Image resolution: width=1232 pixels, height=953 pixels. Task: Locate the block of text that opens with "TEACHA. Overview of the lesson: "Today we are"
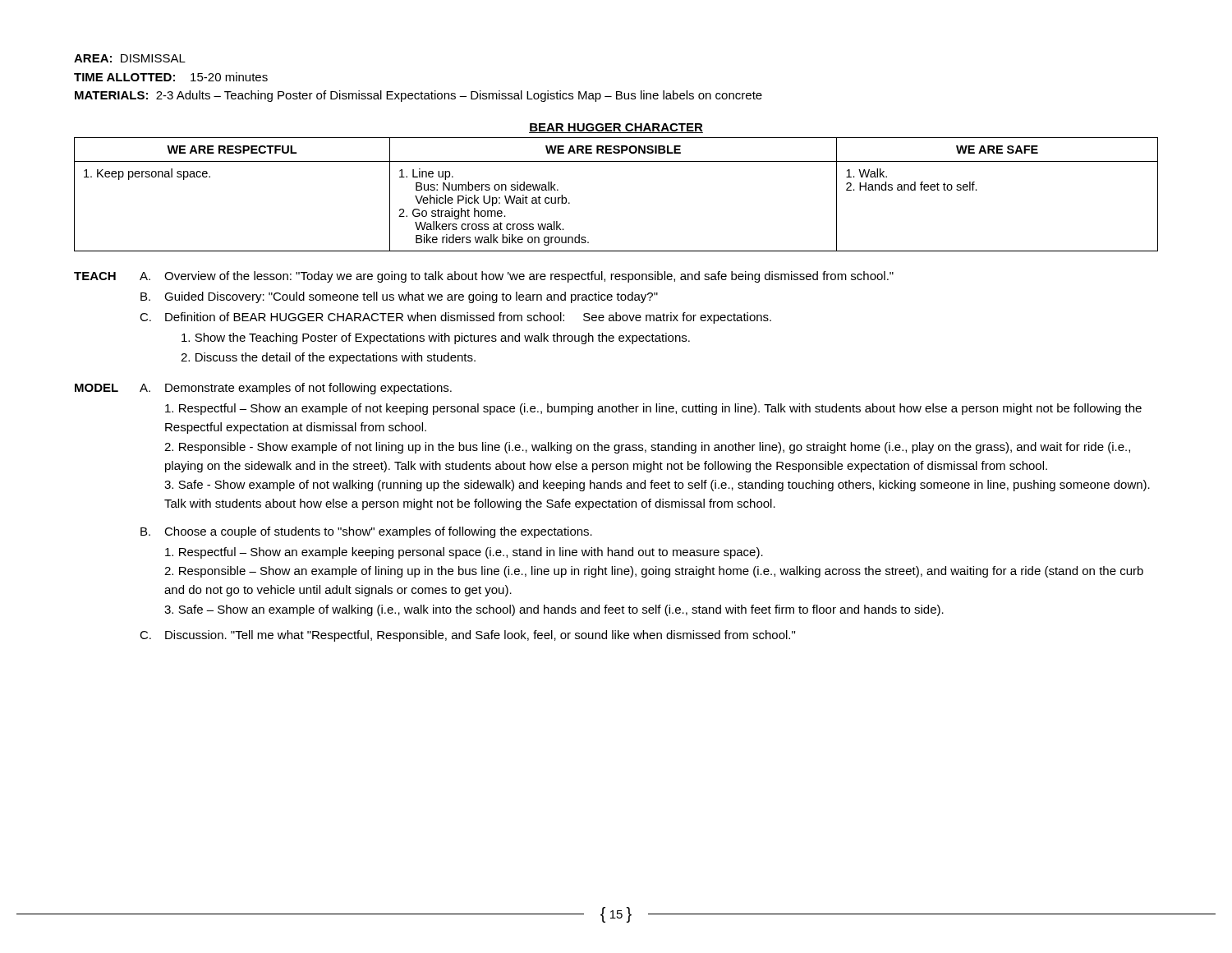616,316
